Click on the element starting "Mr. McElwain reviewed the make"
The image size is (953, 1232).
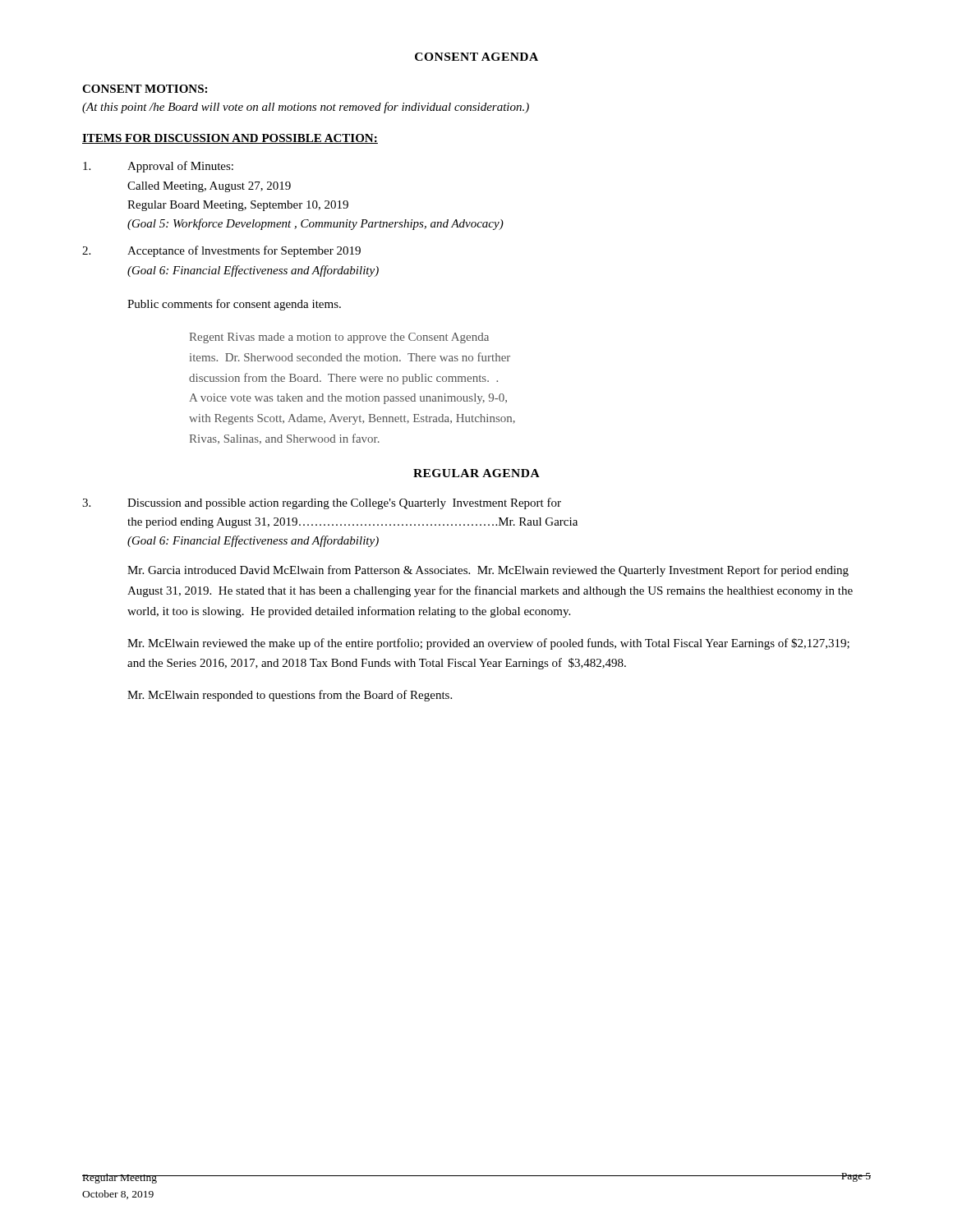coord(489,653)
